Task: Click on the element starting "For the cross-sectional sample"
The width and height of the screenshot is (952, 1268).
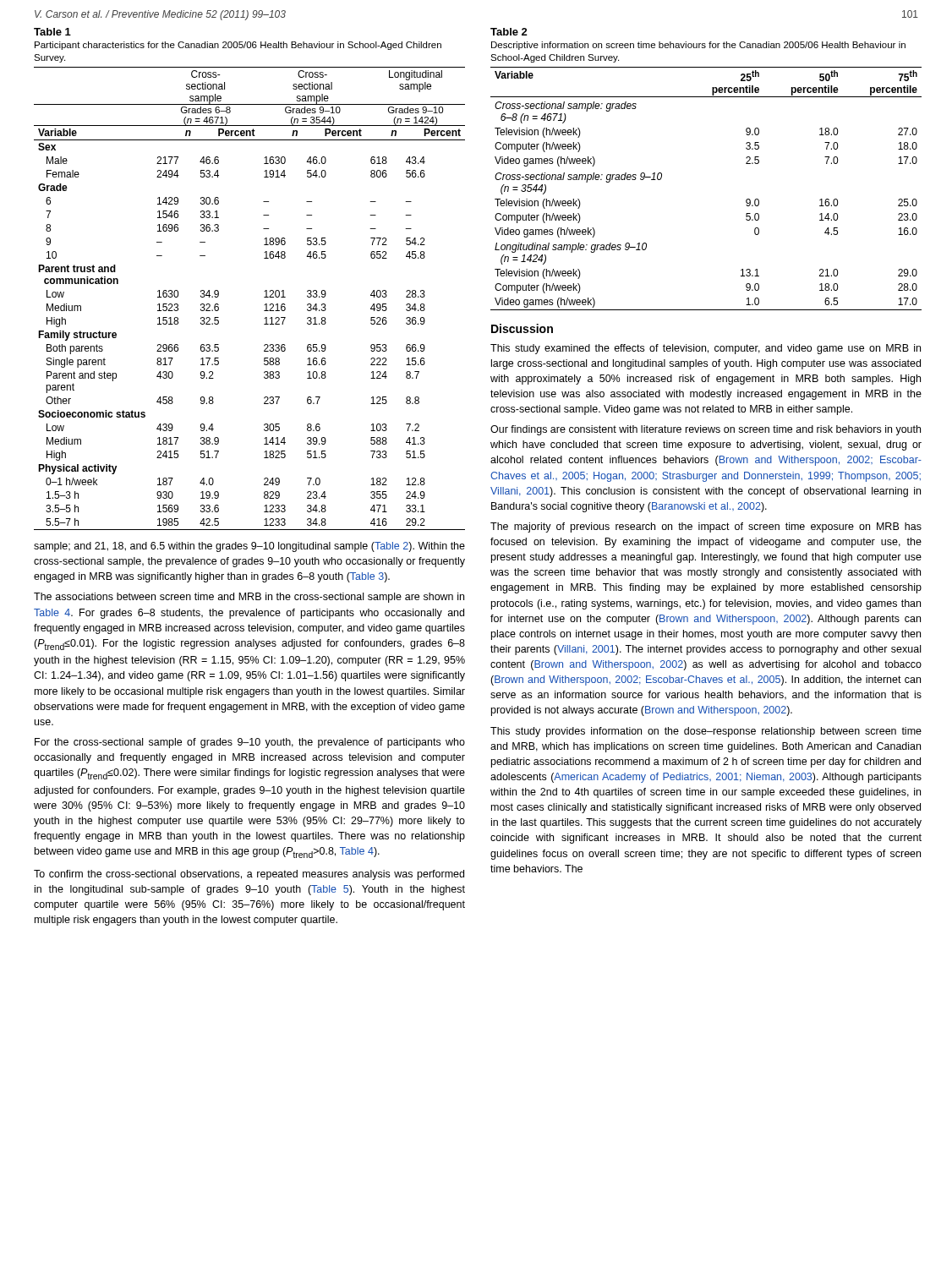Action: point(249,798)
